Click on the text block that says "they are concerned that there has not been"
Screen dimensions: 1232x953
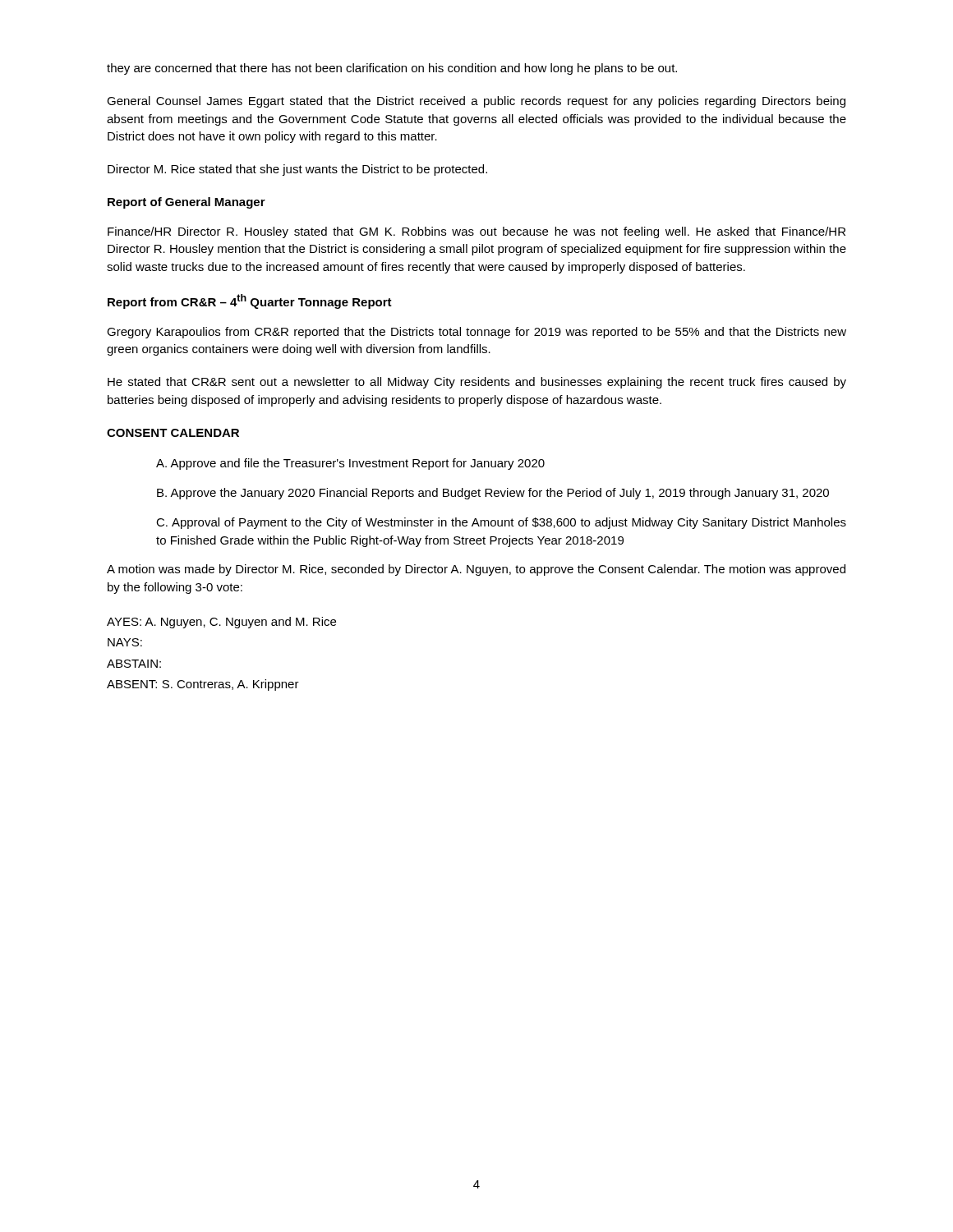[x=476, y=68]
